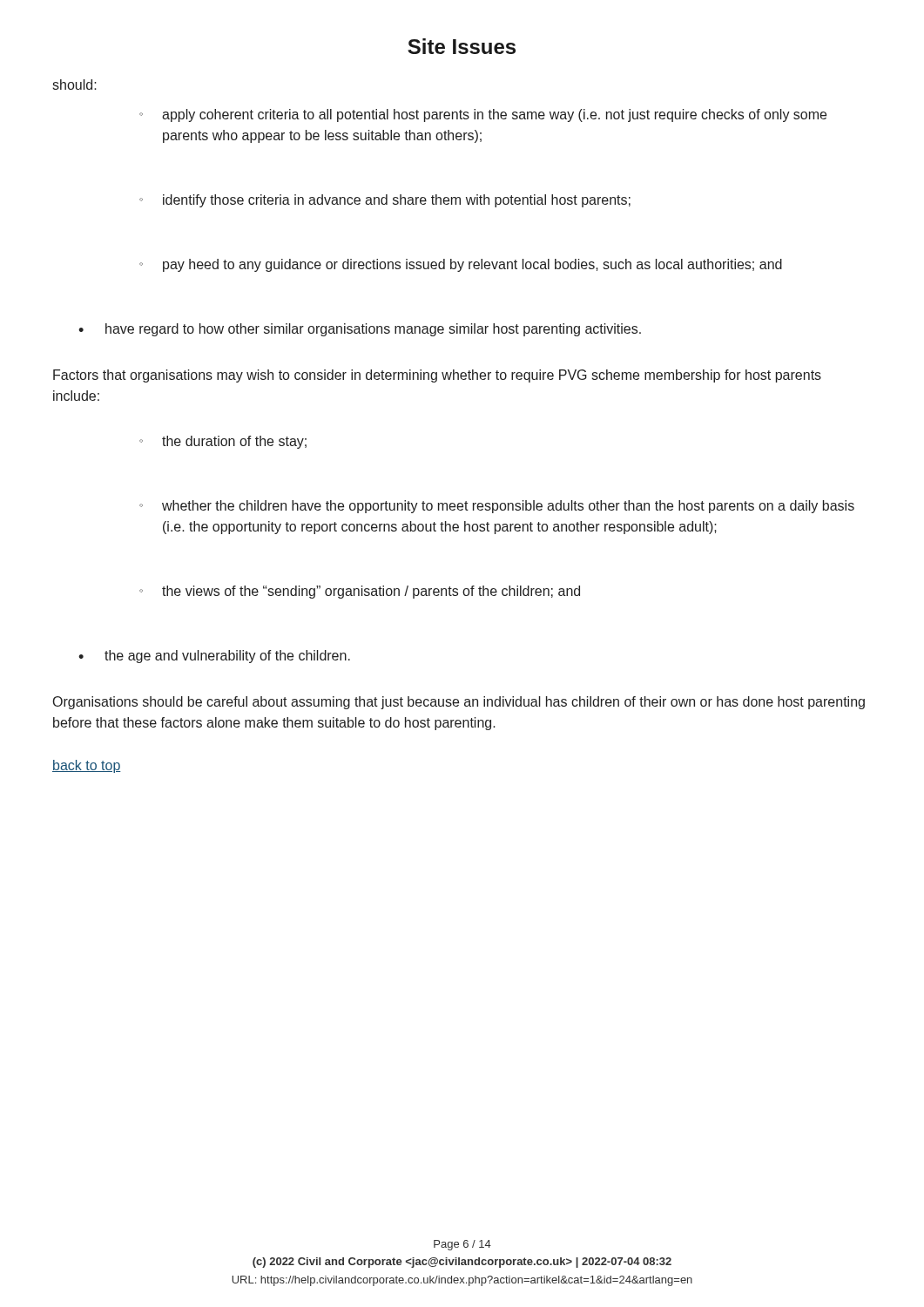
Task: Navigate to the region starting "◦ whether the children have the opportunity to"
Action: [x=506, y=517]
